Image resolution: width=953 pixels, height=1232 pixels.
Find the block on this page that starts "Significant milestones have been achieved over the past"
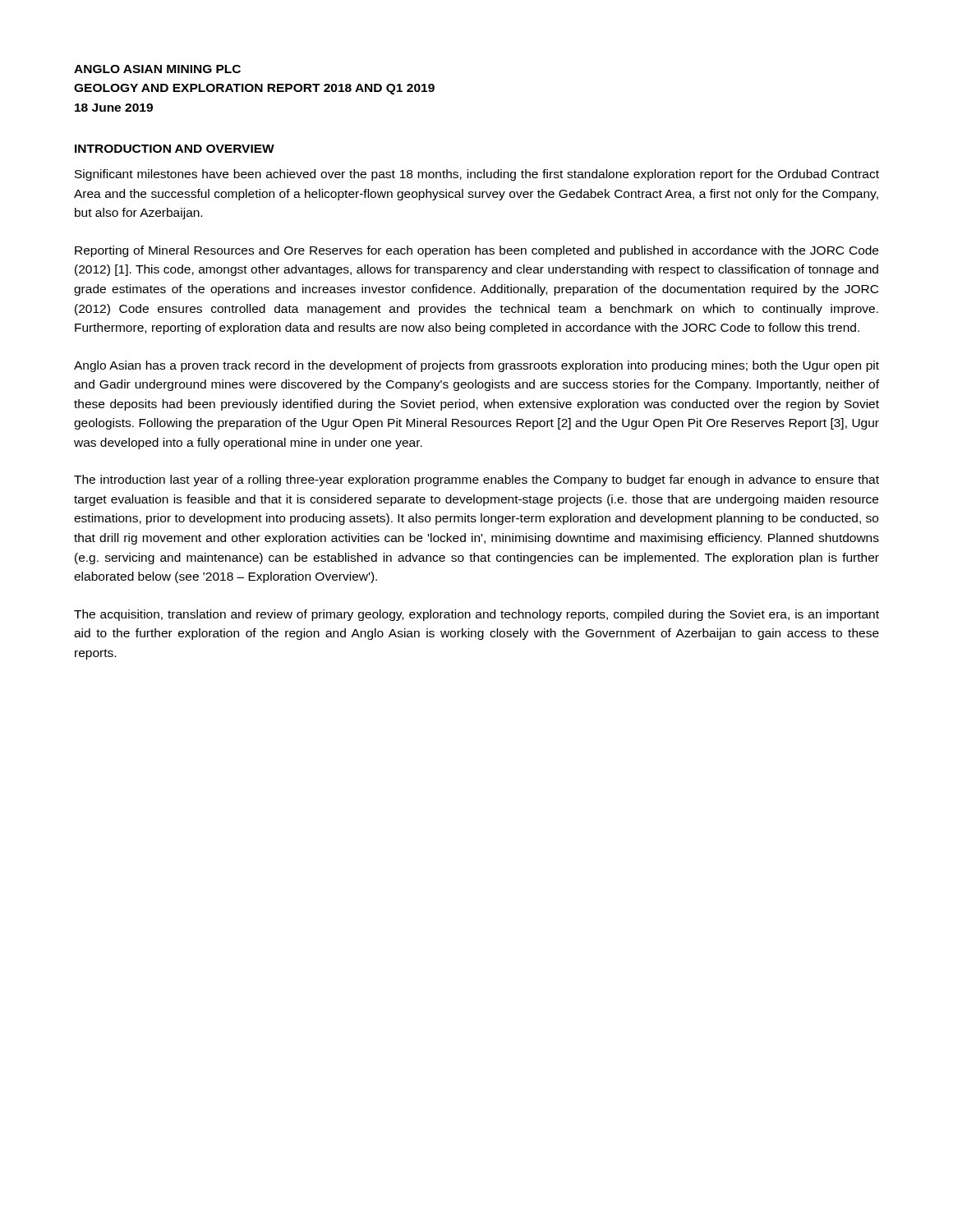[476, 193]
